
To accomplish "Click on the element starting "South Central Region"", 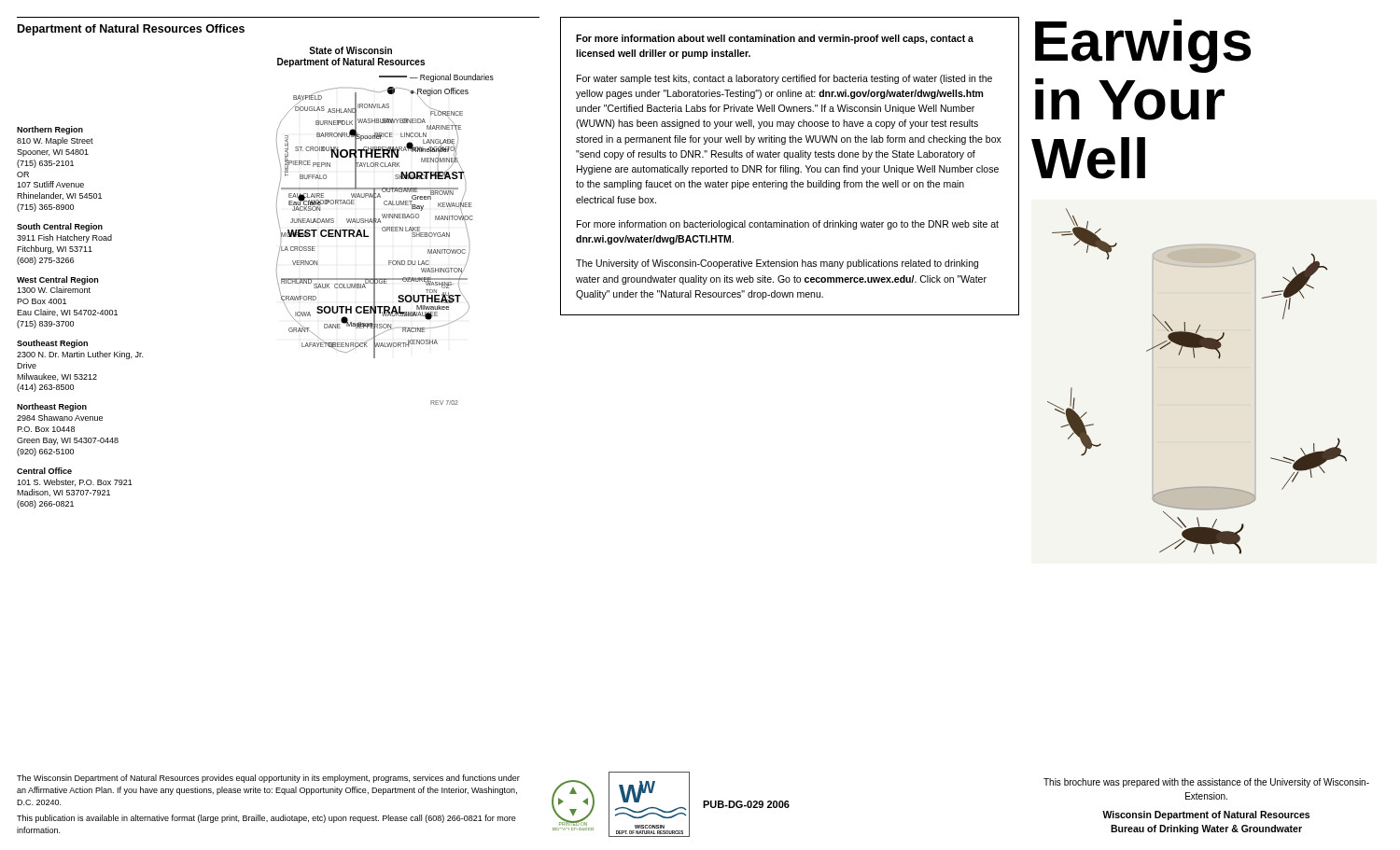I will click(64, 243).
